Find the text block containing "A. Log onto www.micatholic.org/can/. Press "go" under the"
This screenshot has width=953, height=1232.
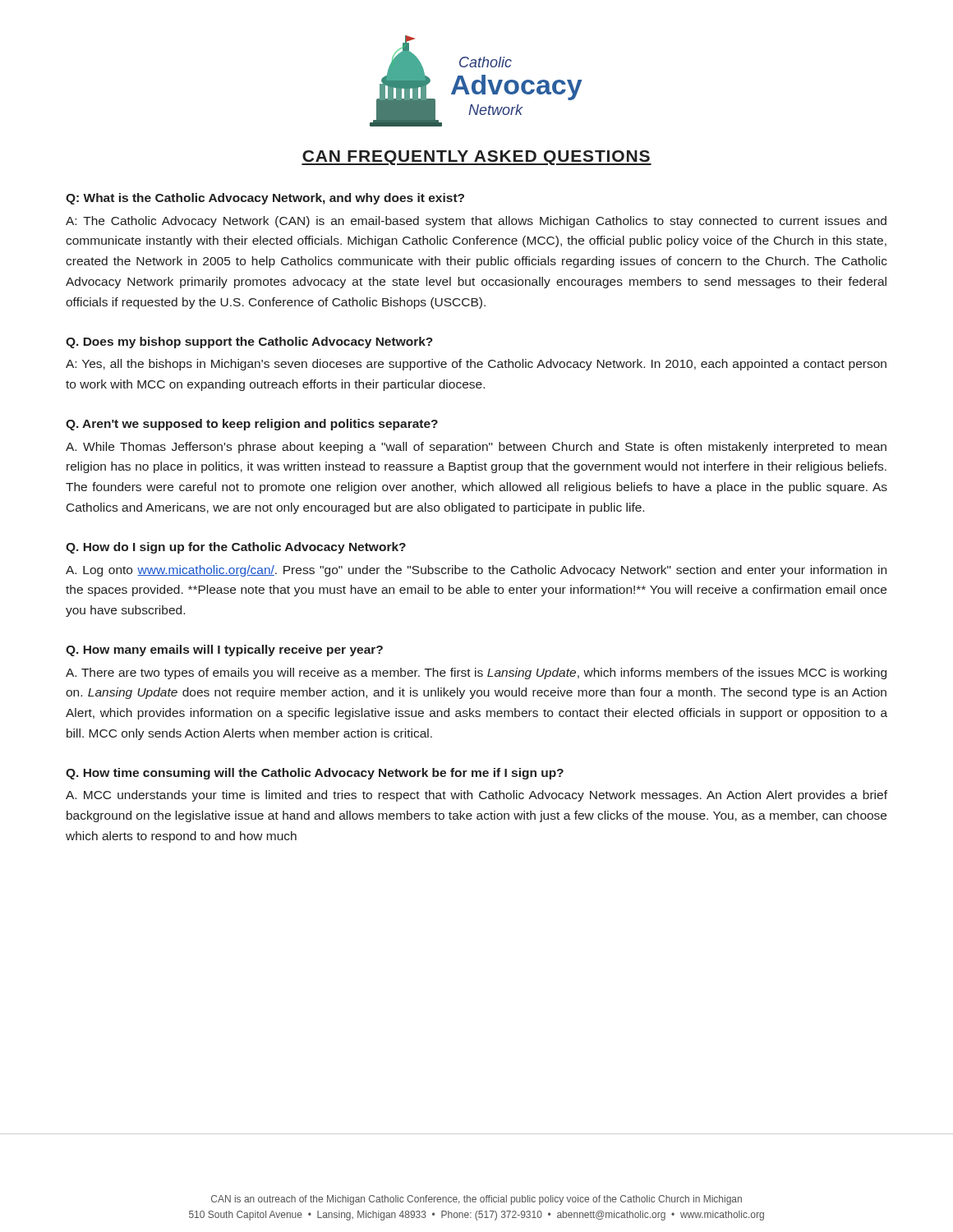coord(476,590)
